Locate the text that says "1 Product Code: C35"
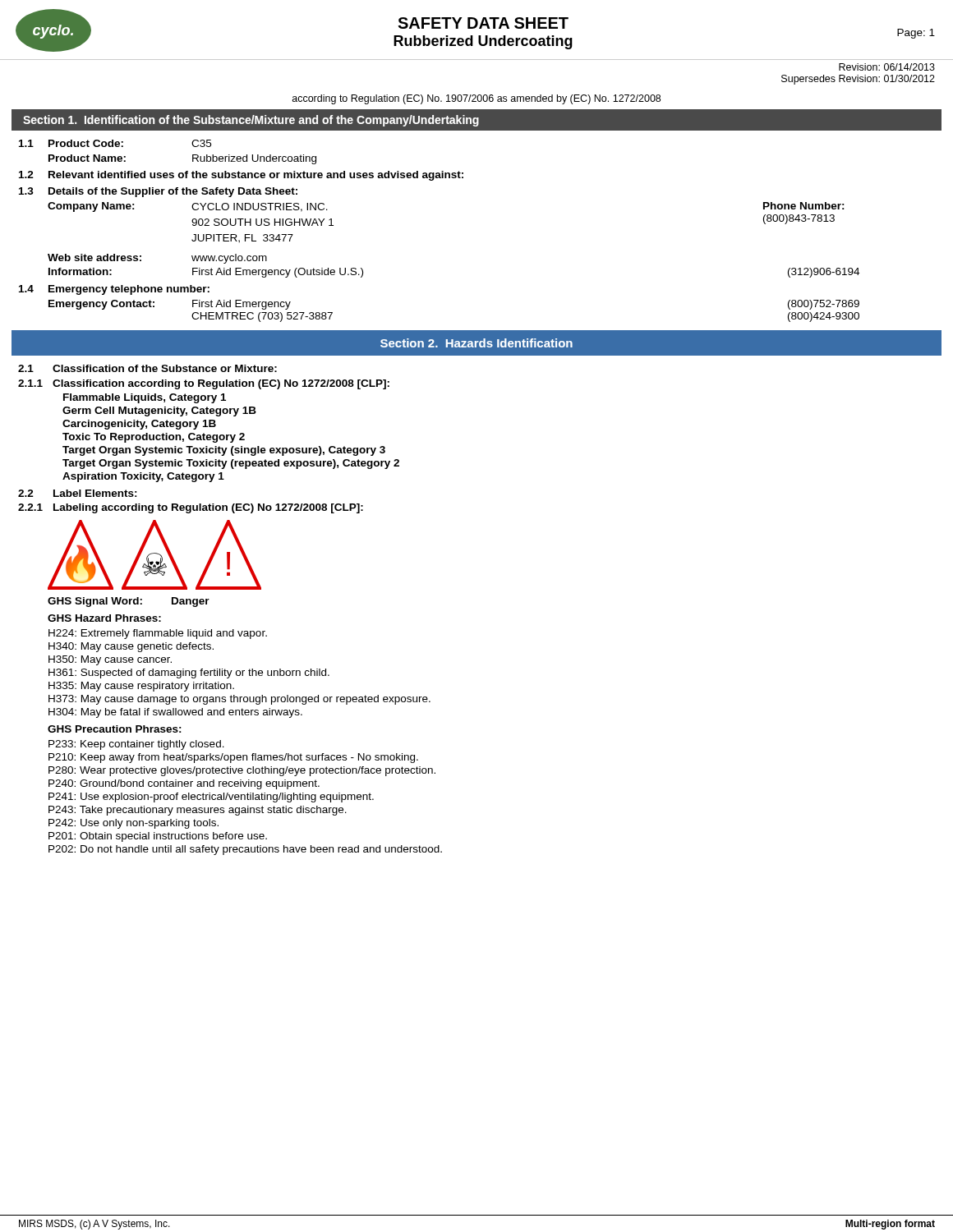The height and width of the screenshot is (1232, 953). click(115, 143)
